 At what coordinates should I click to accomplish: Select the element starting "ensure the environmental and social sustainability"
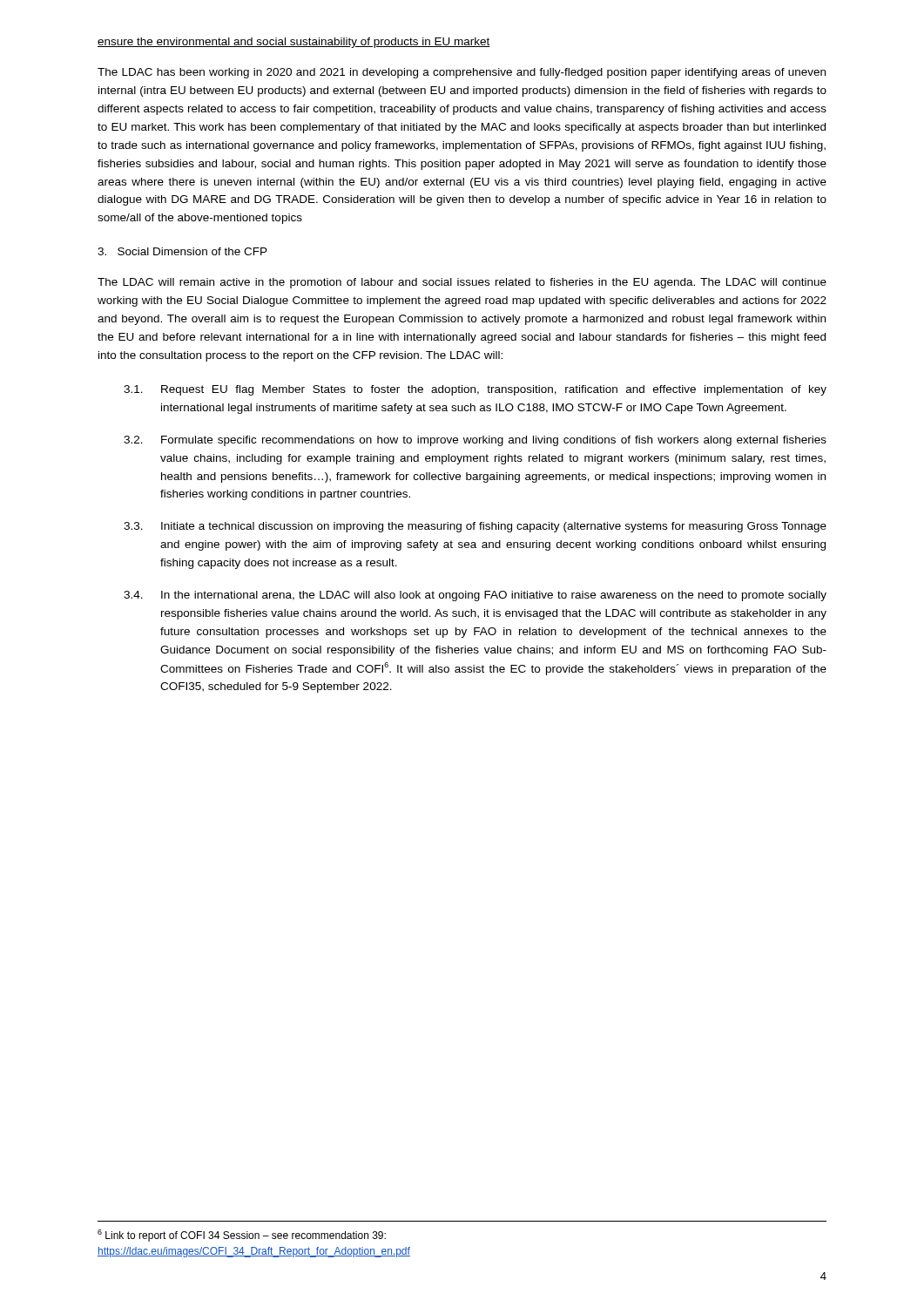[x=462, y=41]
